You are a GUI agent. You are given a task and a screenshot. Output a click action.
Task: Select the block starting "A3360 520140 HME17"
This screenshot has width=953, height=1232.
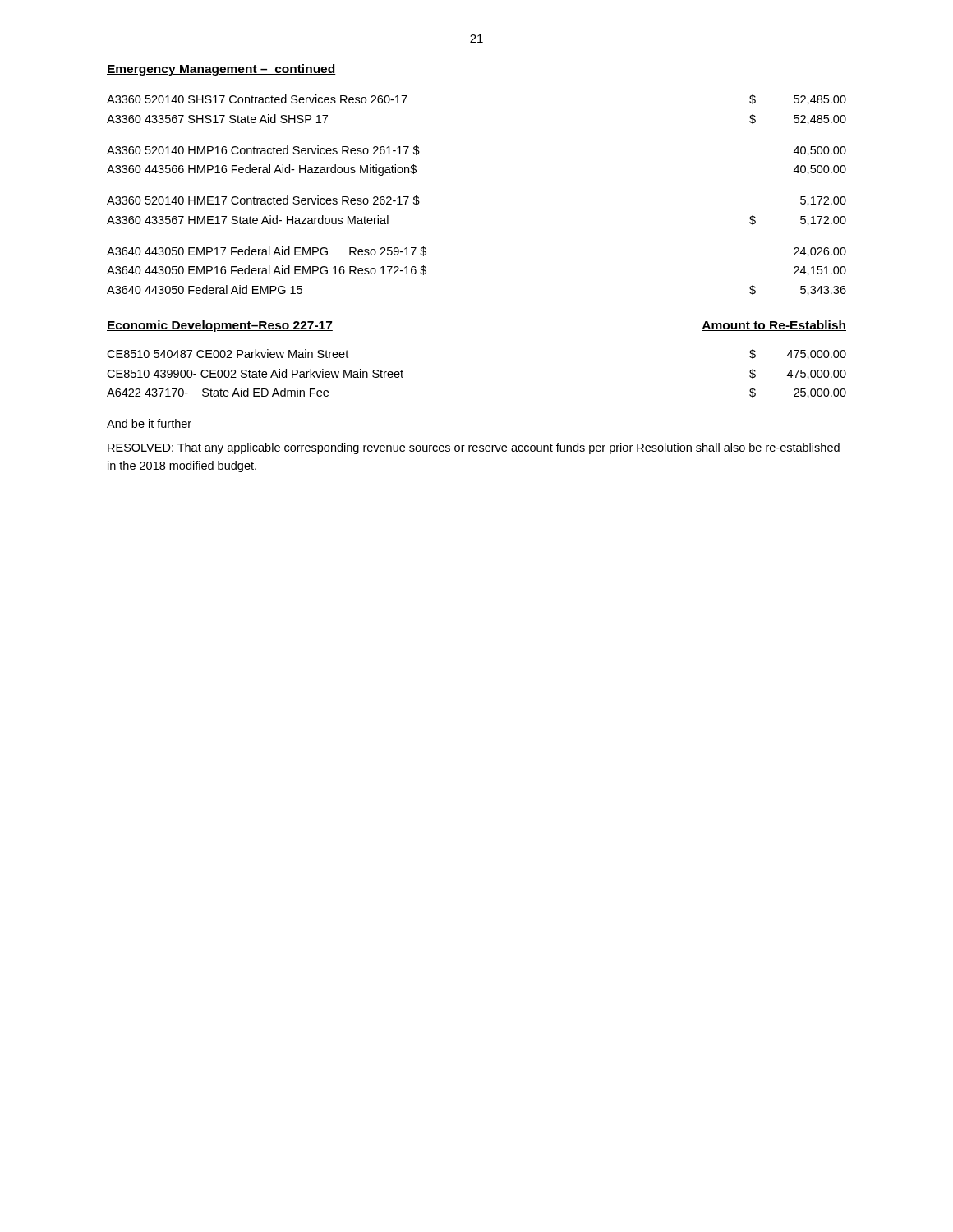click(258, 201)
